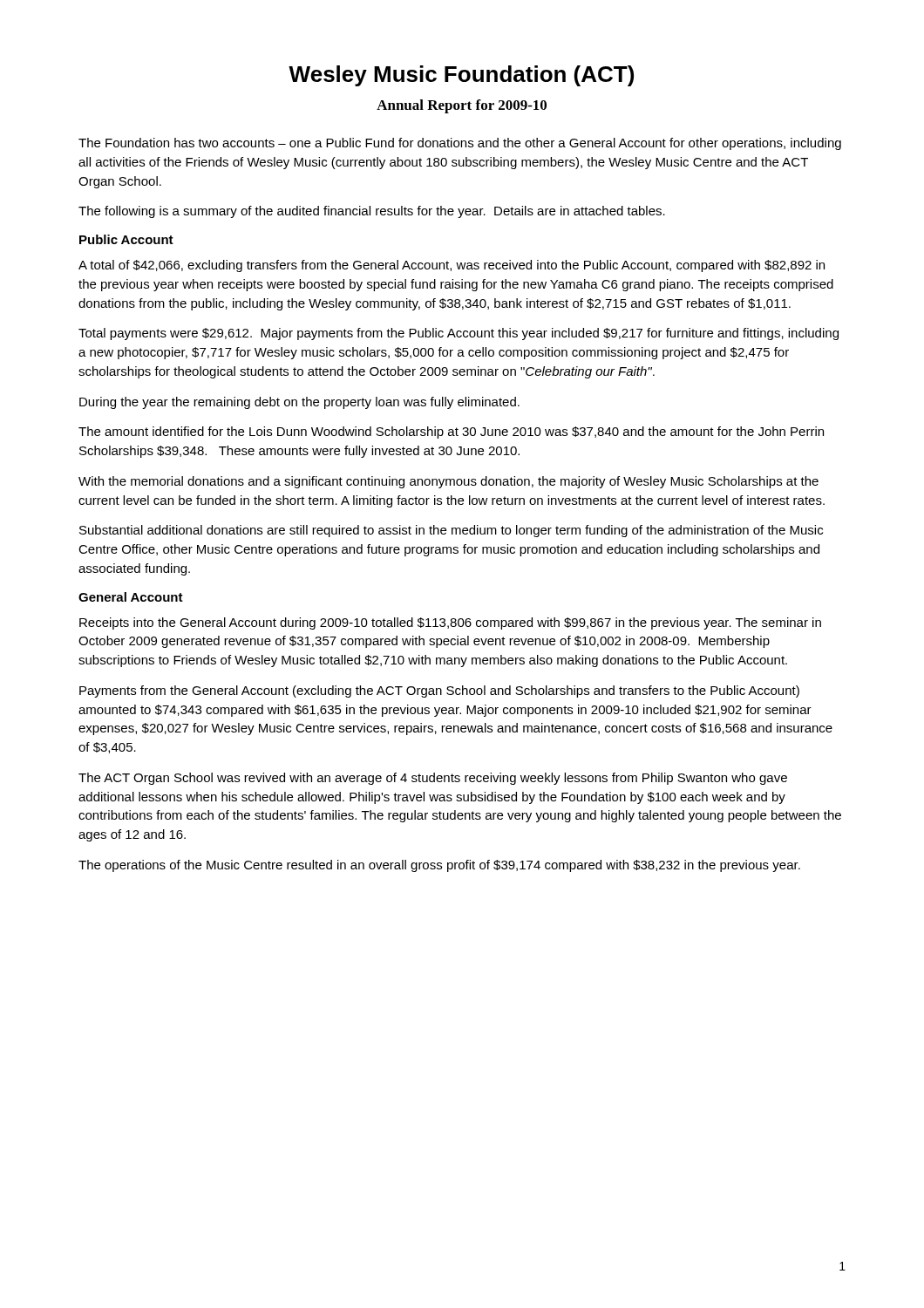Navigate to the text block starting "During the year the remaining debt on the"

click(x=299, y=401)
